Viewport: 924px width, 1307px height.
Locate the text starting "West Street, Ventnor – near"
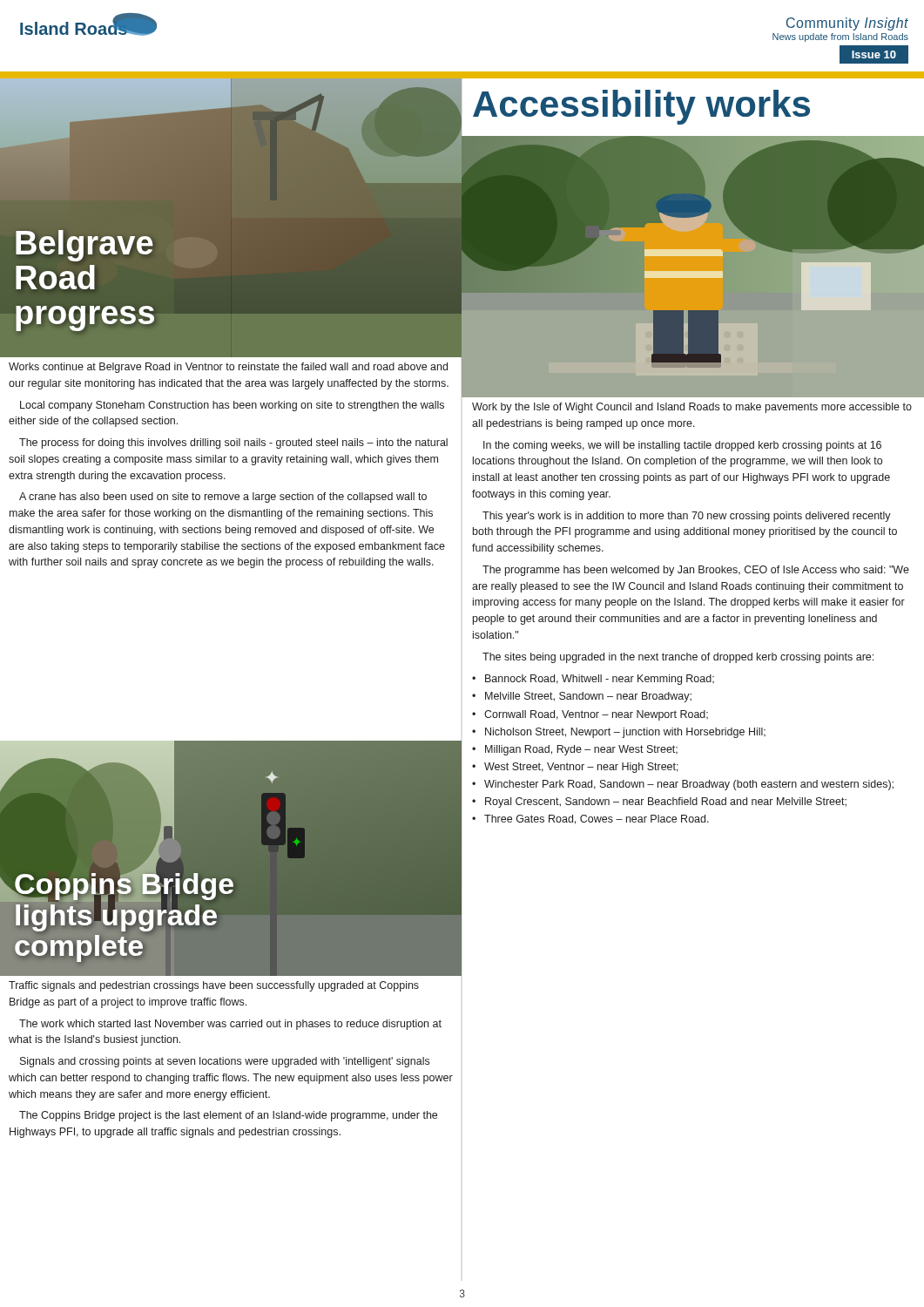click(582, 767)
